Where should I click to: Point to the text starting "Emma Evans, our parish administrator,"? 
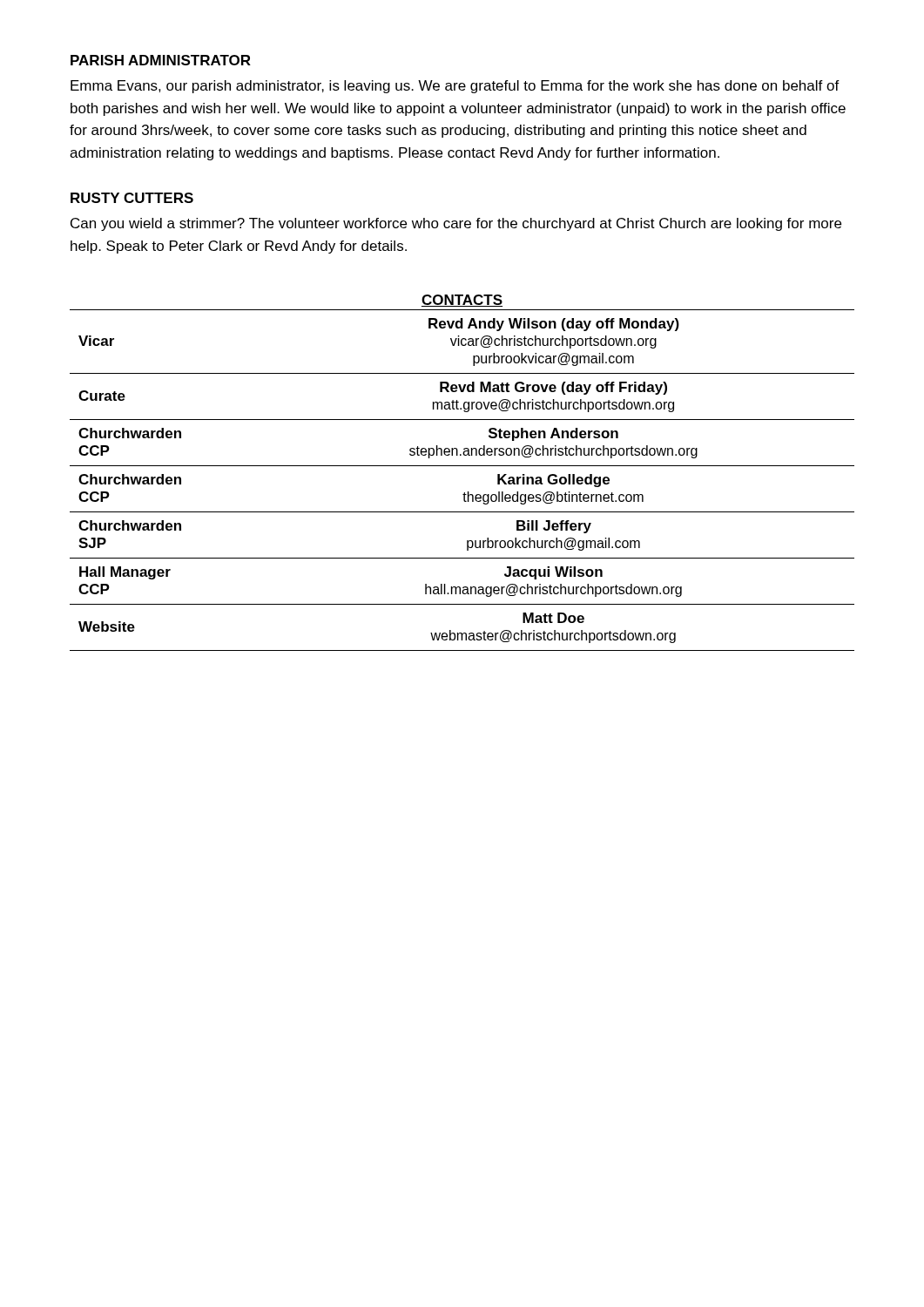click(x=458, y=119)
